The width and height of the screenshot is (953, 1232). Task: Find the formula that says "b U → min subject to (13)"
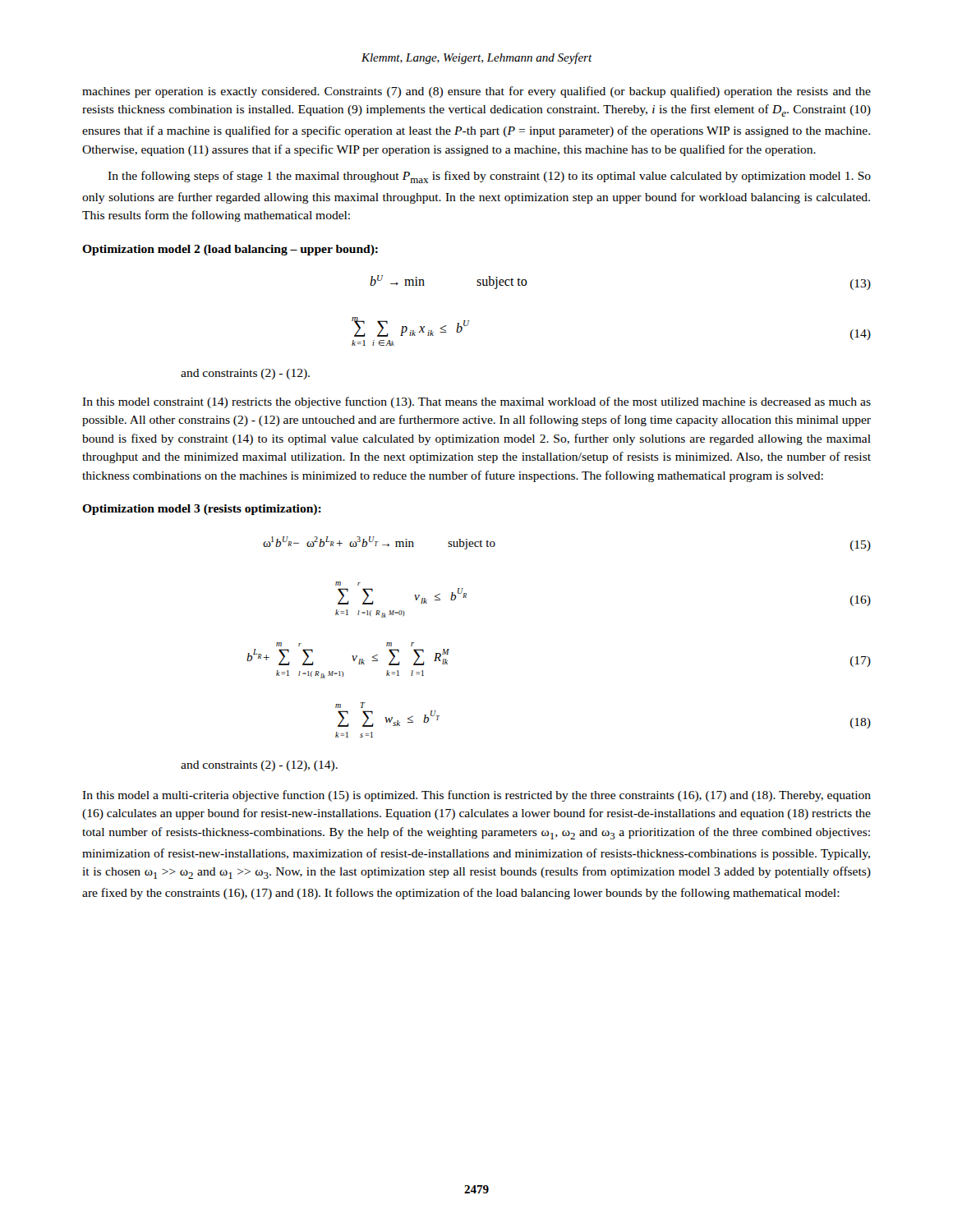point(476,284)
